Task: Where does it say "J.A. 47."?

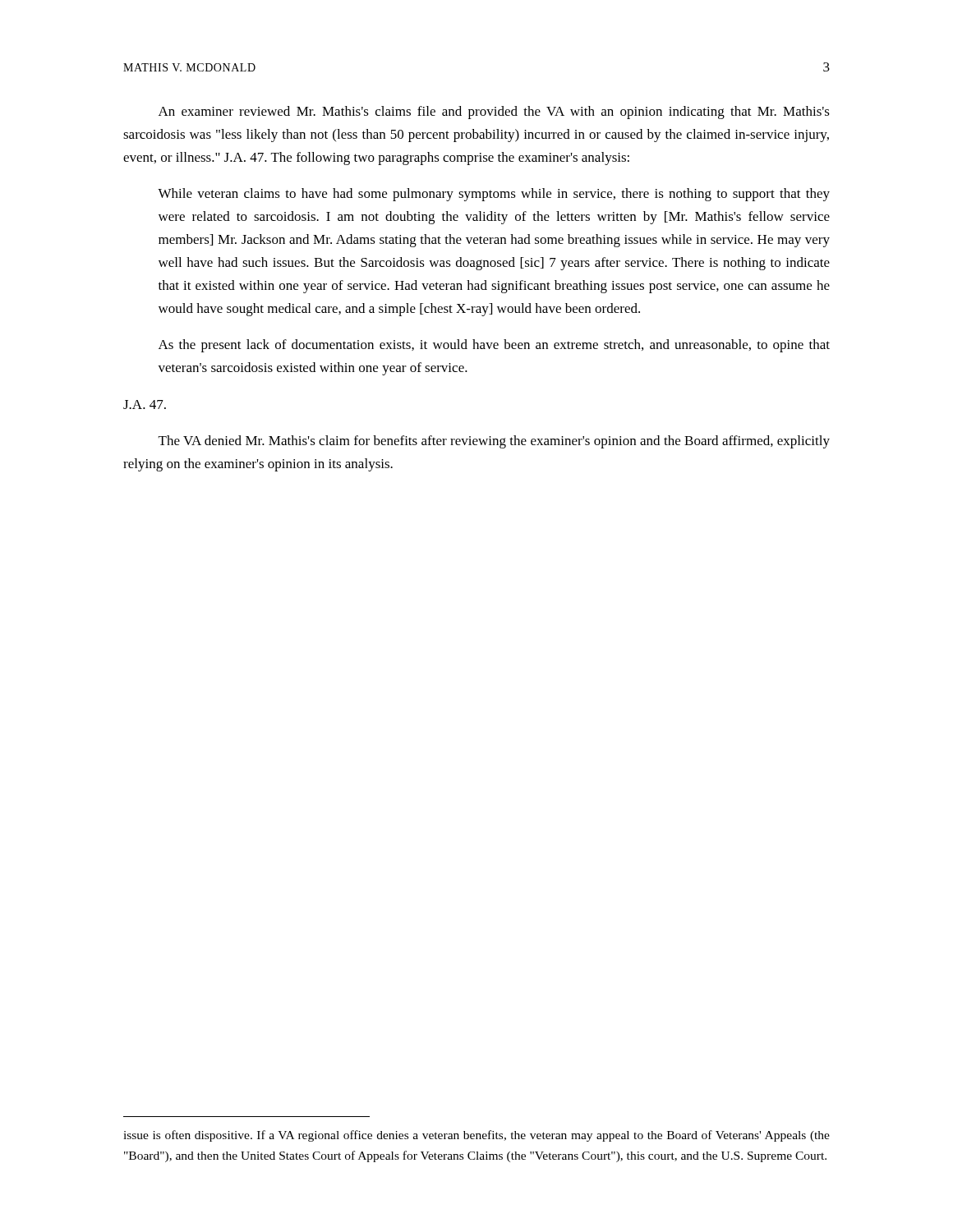Action: (x=145, y=404)
